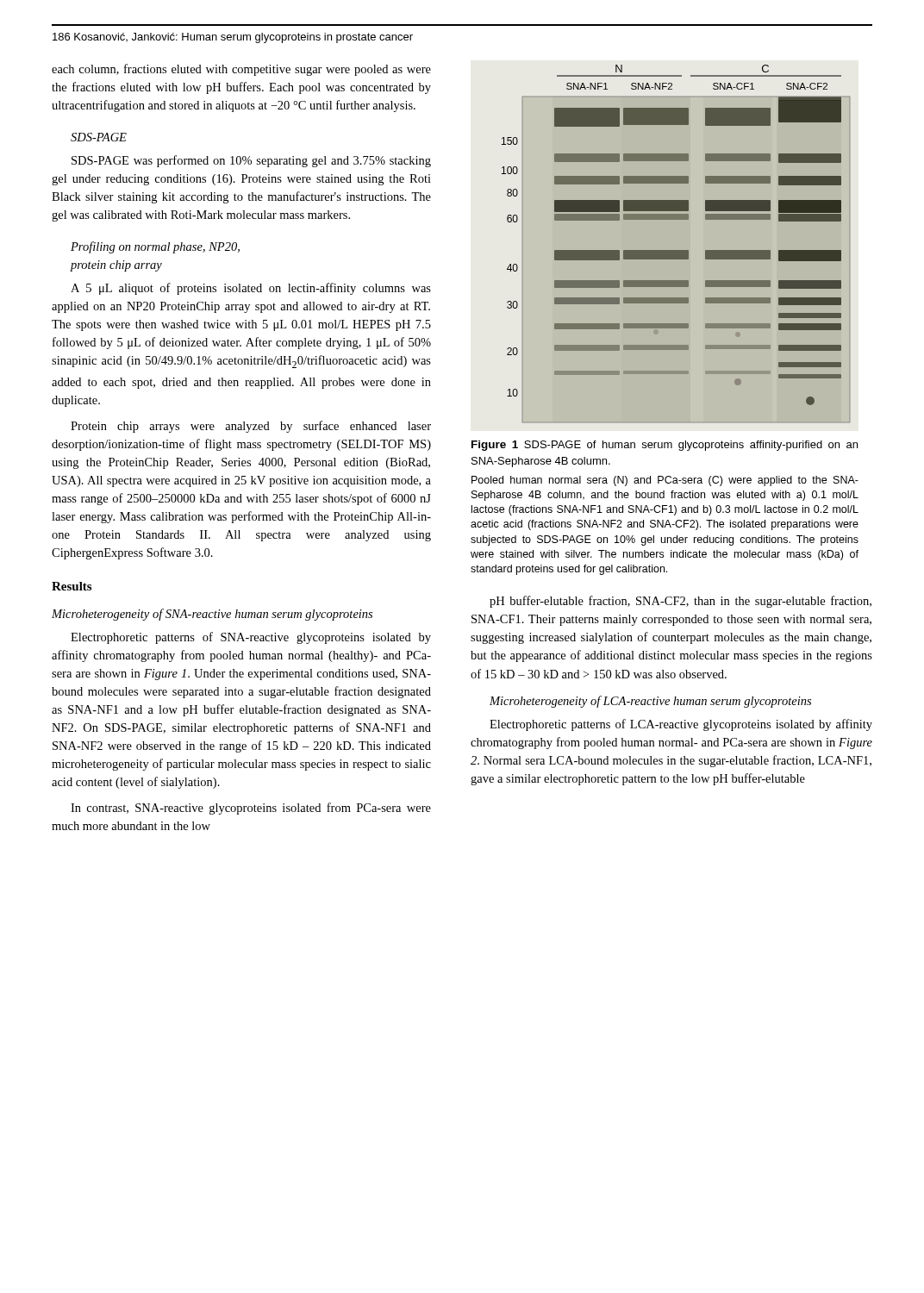Find the text block starting "Microheterogeneity of LCA-reactive"
Image resolution: width=924 pixels, height=1293 pixels.
click(681, 701)
